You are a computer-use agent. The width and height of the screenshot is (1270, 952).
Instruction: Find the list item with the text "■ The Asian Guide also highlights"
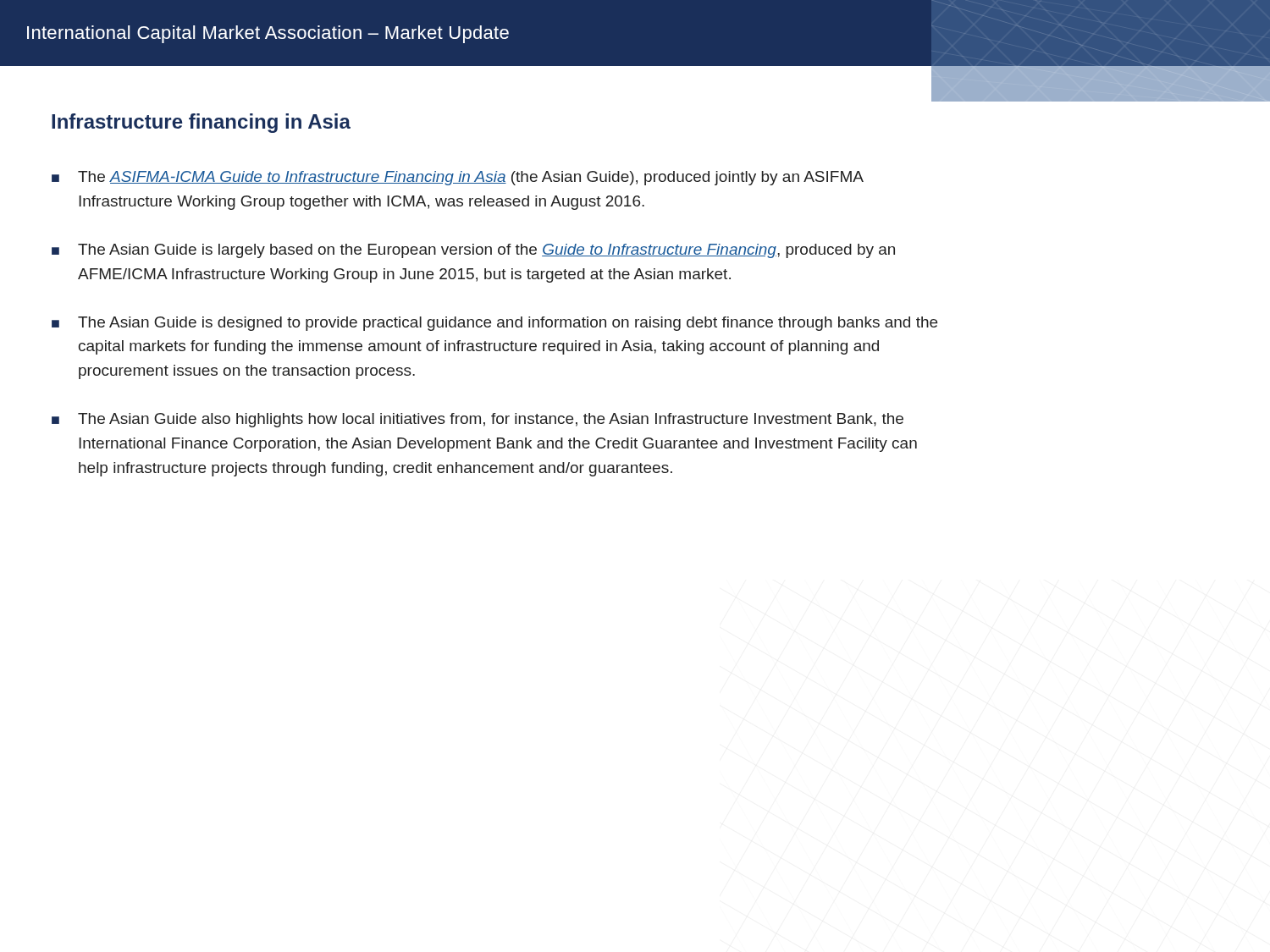click(x=484, y=443)
